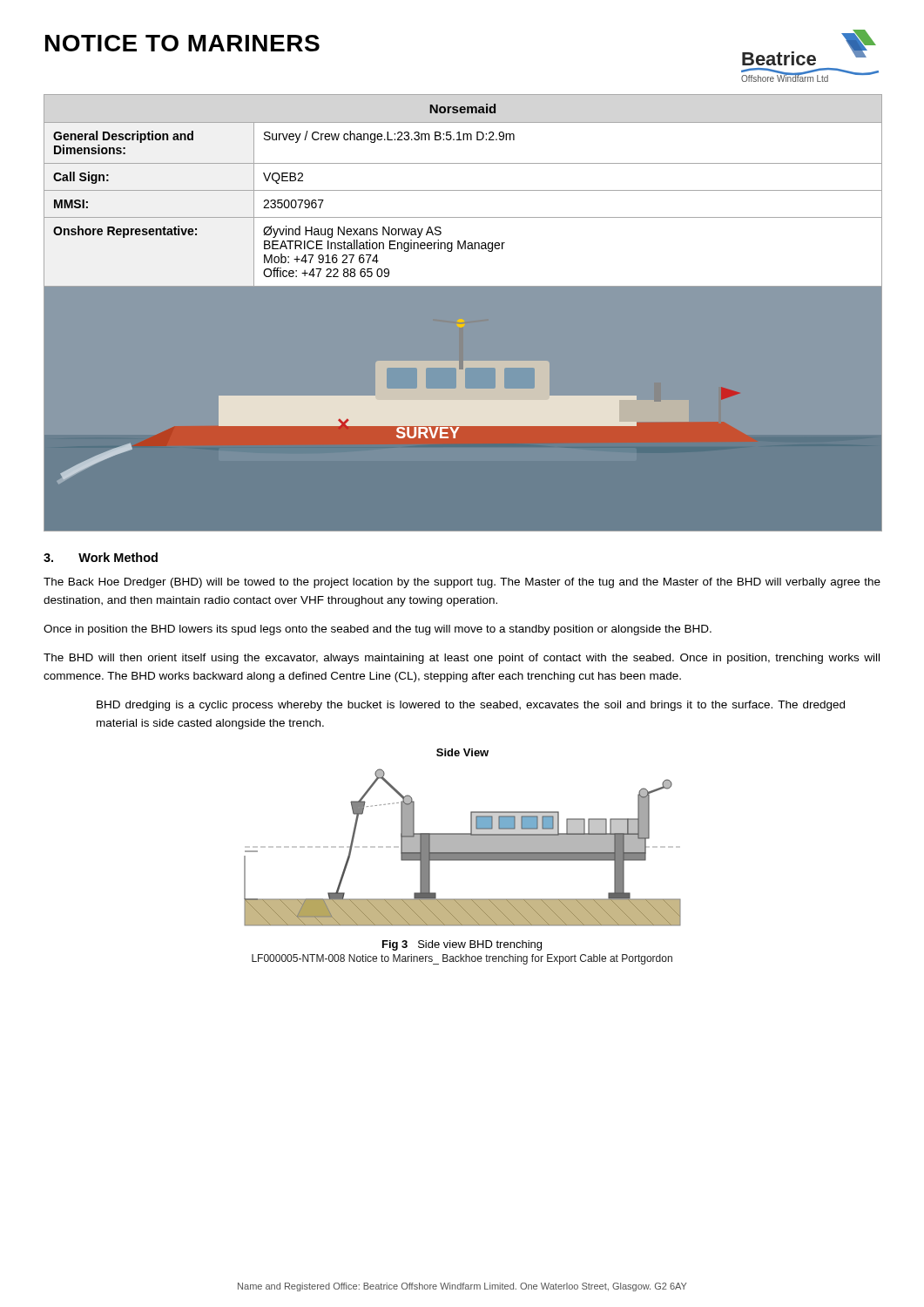The image size is (924, 1307).
Task: Select the region starting "3. Work Method"
Action: tap(101, 558)
